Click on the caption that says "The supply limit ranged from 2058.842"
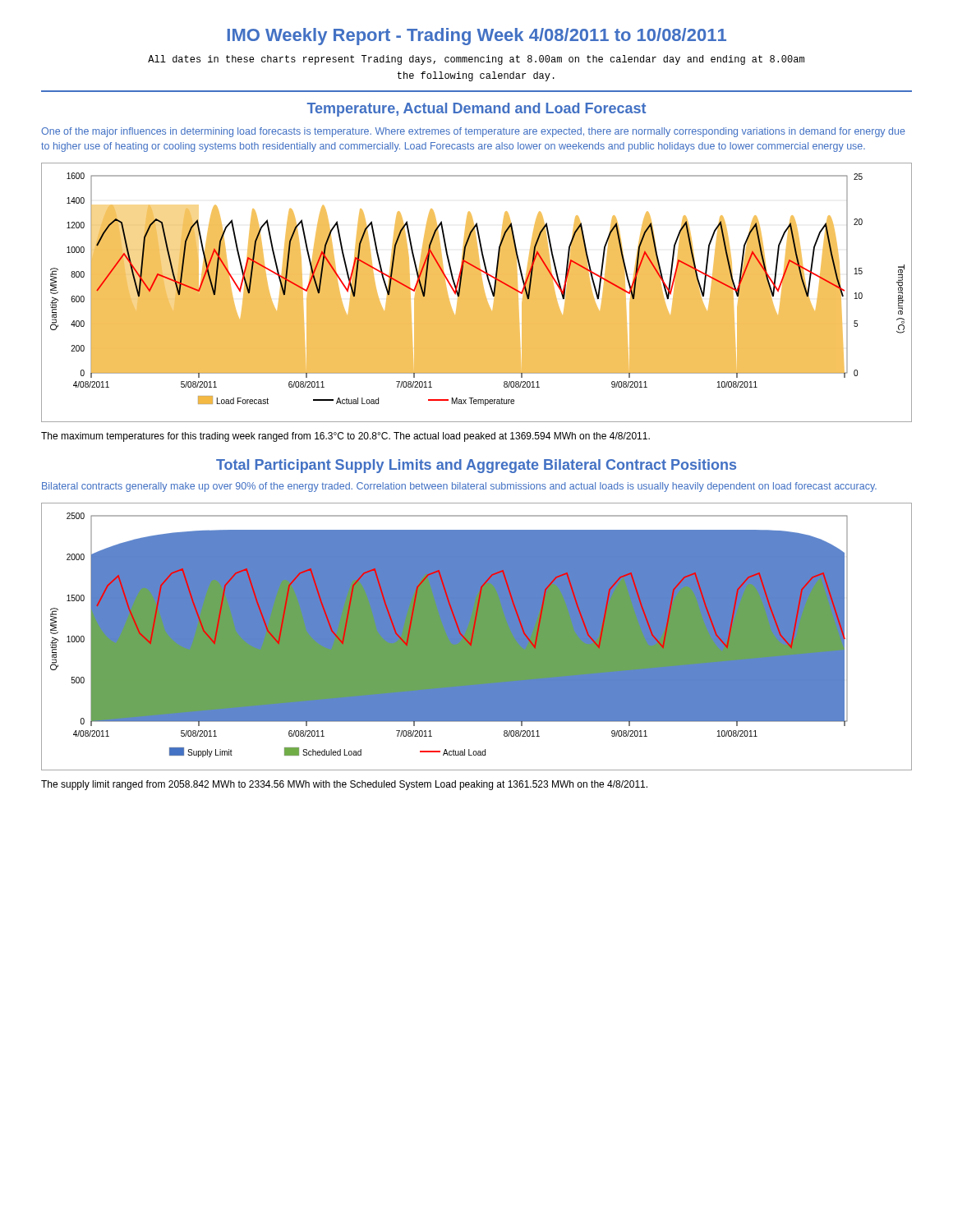 [345, 784]
